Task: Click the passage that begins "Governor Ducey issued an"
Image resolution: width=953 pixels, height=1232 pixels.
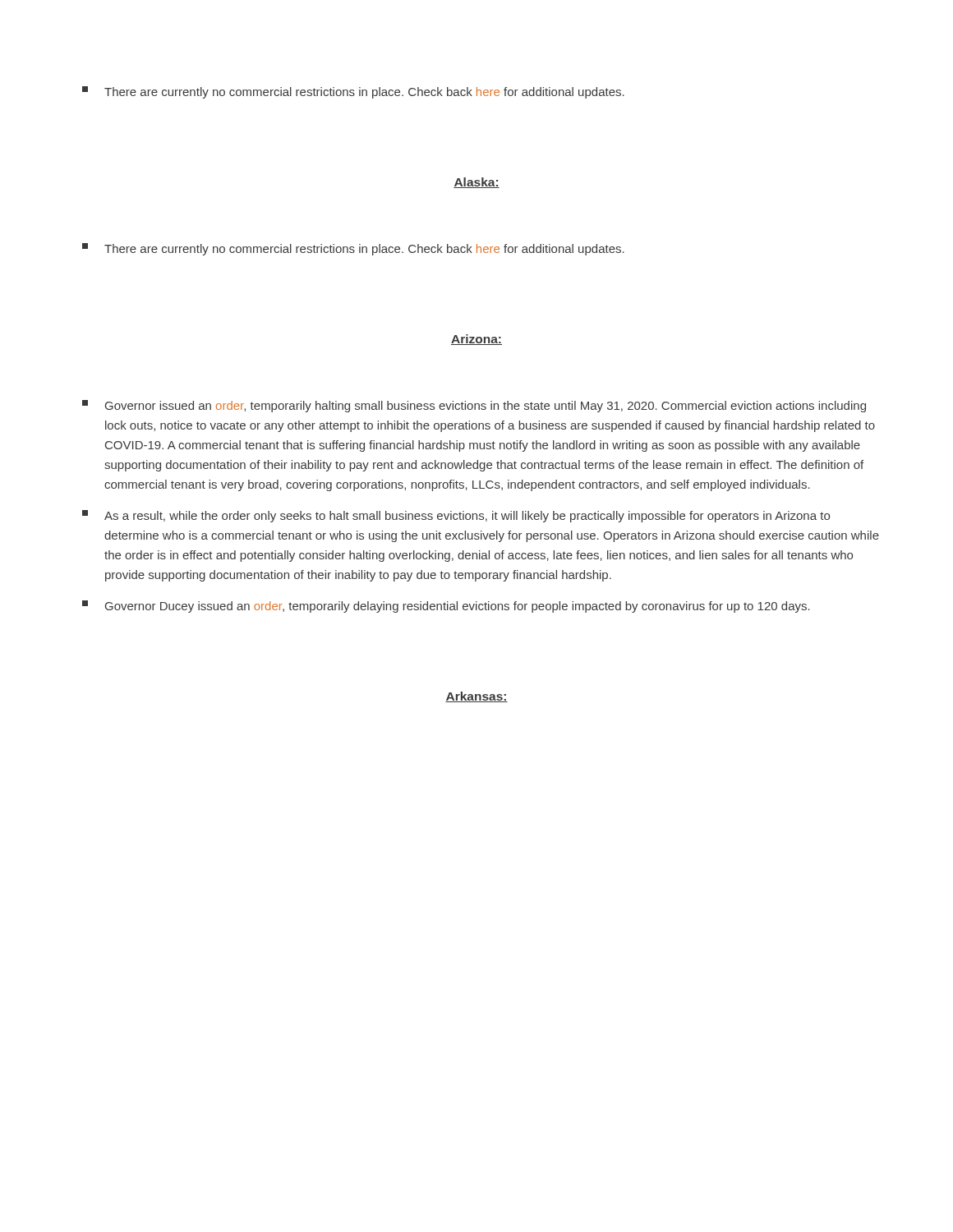Action: (x=481, y=606)
